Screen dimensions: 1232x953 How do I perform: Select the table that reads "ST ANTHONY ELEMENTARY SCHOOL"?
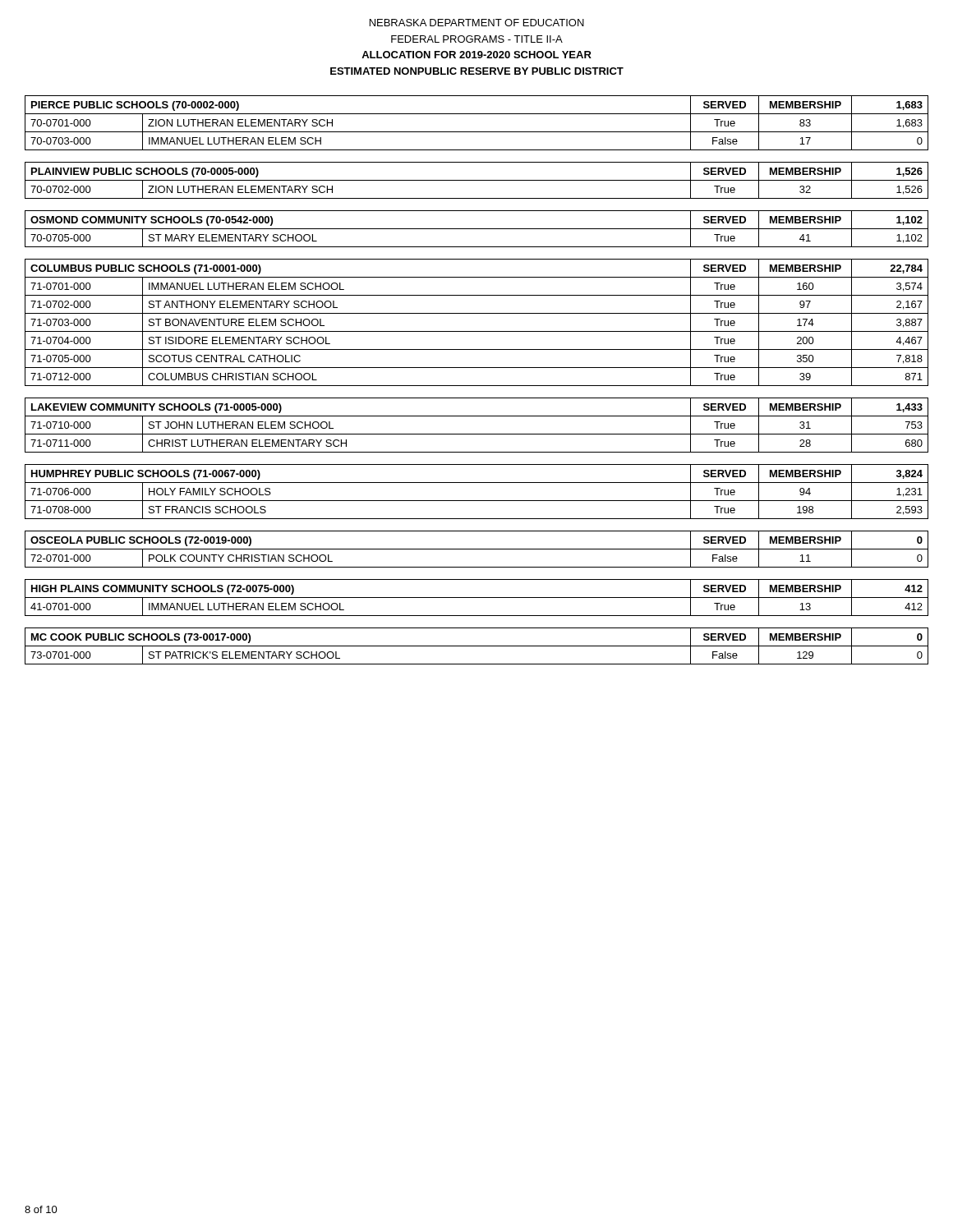click(476, 322)
